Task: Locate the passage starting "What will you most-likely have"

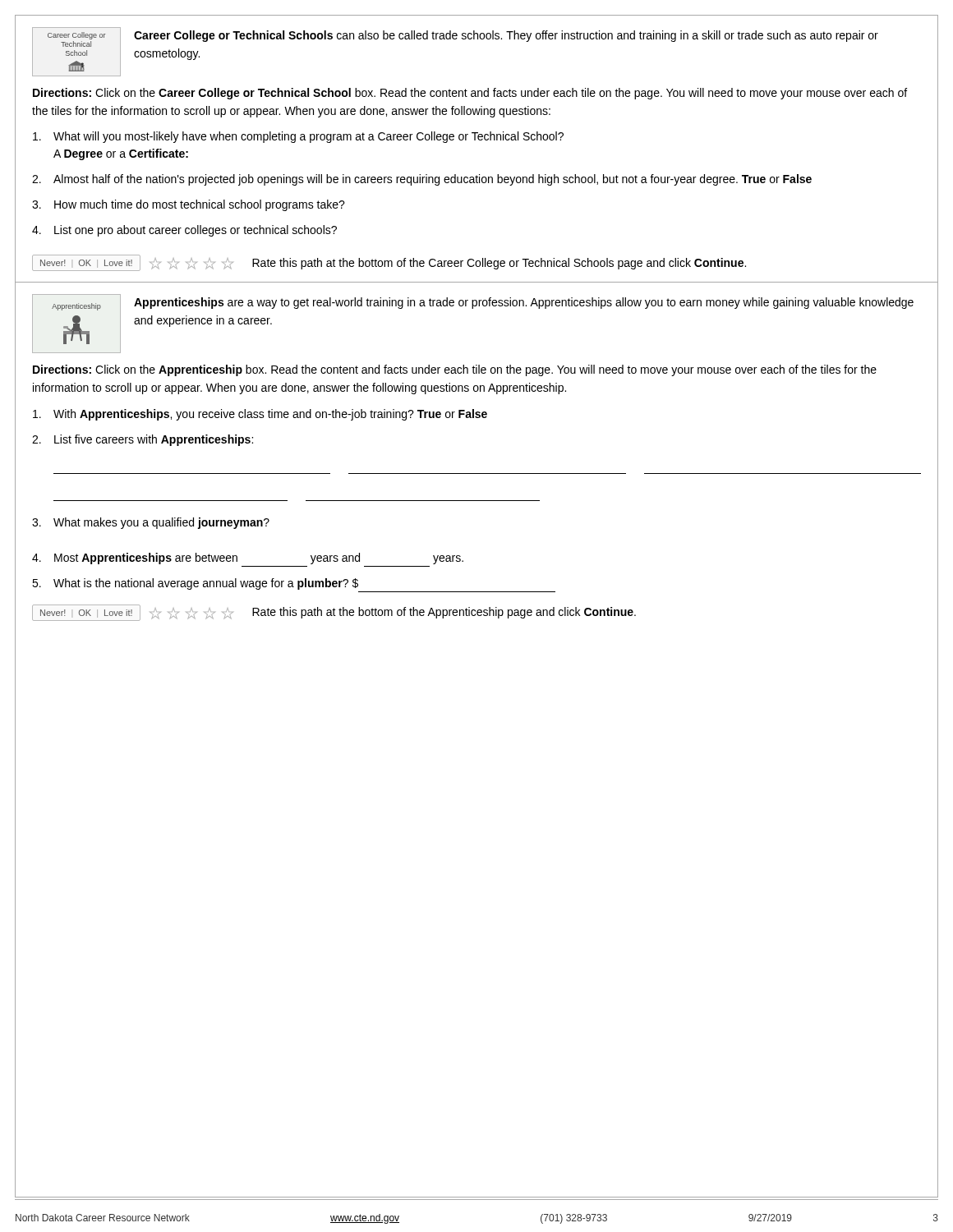Action: pyautogui.click(x=298, y=146)
